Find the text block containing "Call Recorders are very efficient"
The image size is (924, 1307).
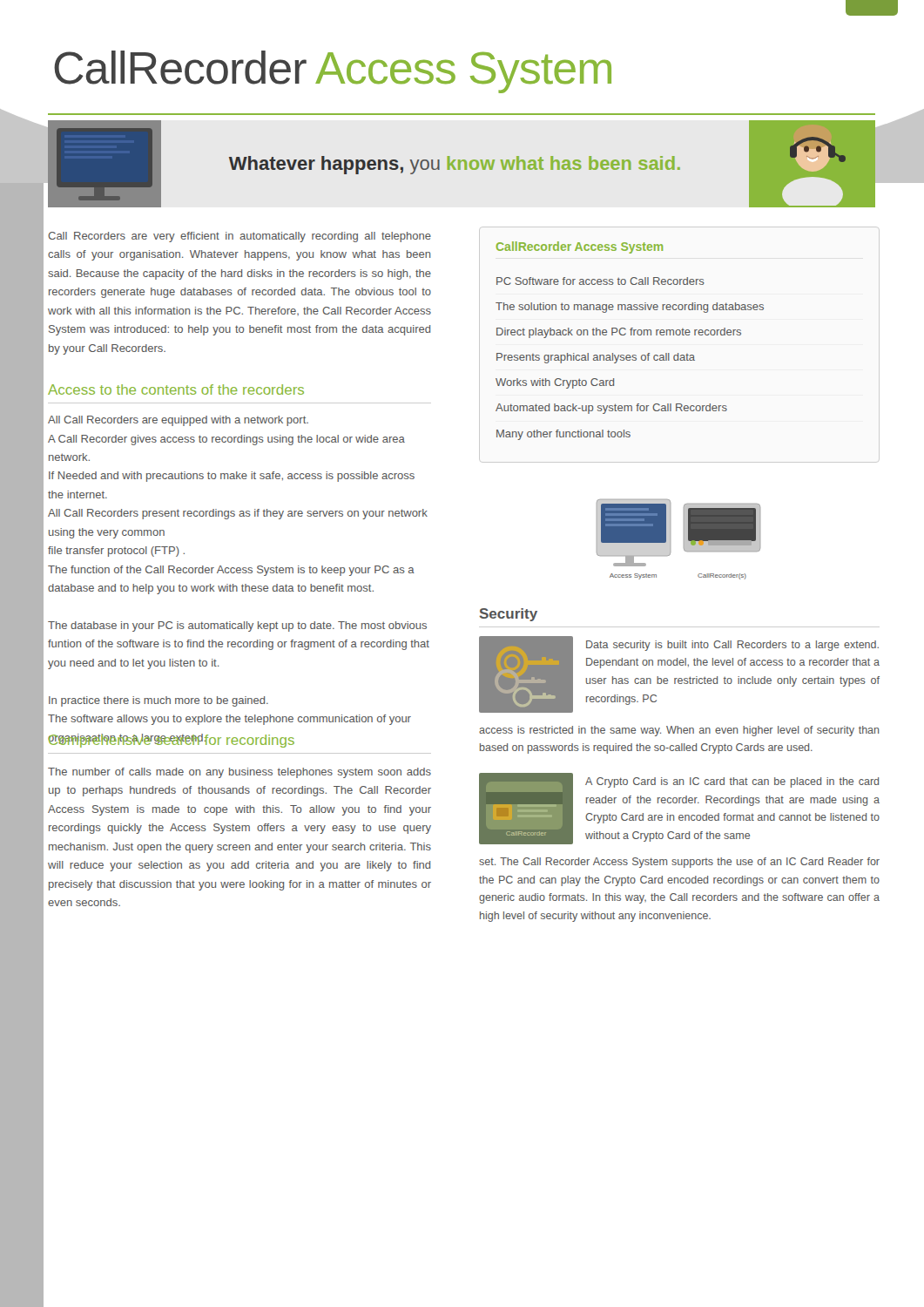point(239,292)
